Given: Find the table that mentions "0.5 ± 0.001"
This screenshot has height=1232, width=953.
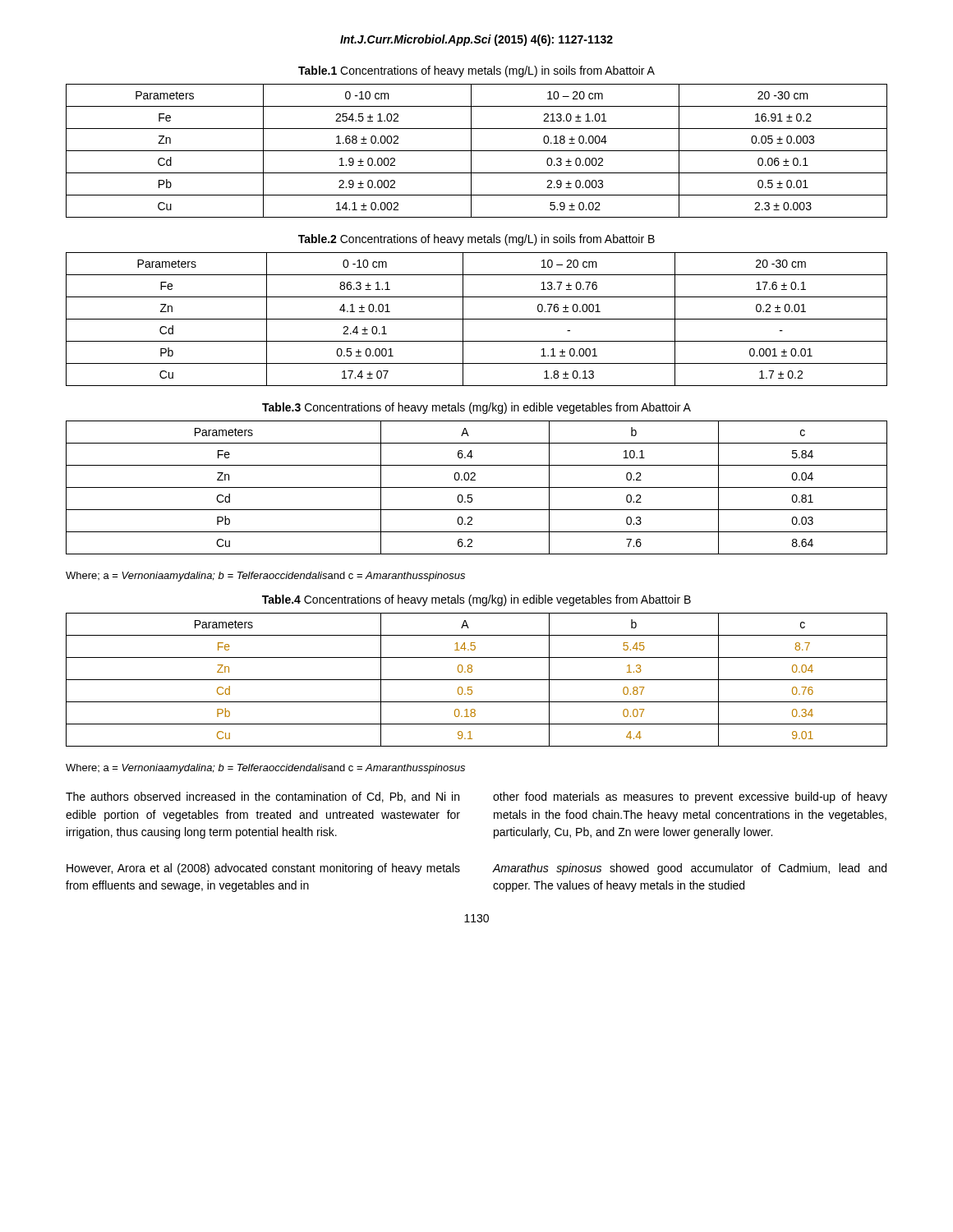Looking at the screenshot, I should pyautogui.click(x=476, y=319).
